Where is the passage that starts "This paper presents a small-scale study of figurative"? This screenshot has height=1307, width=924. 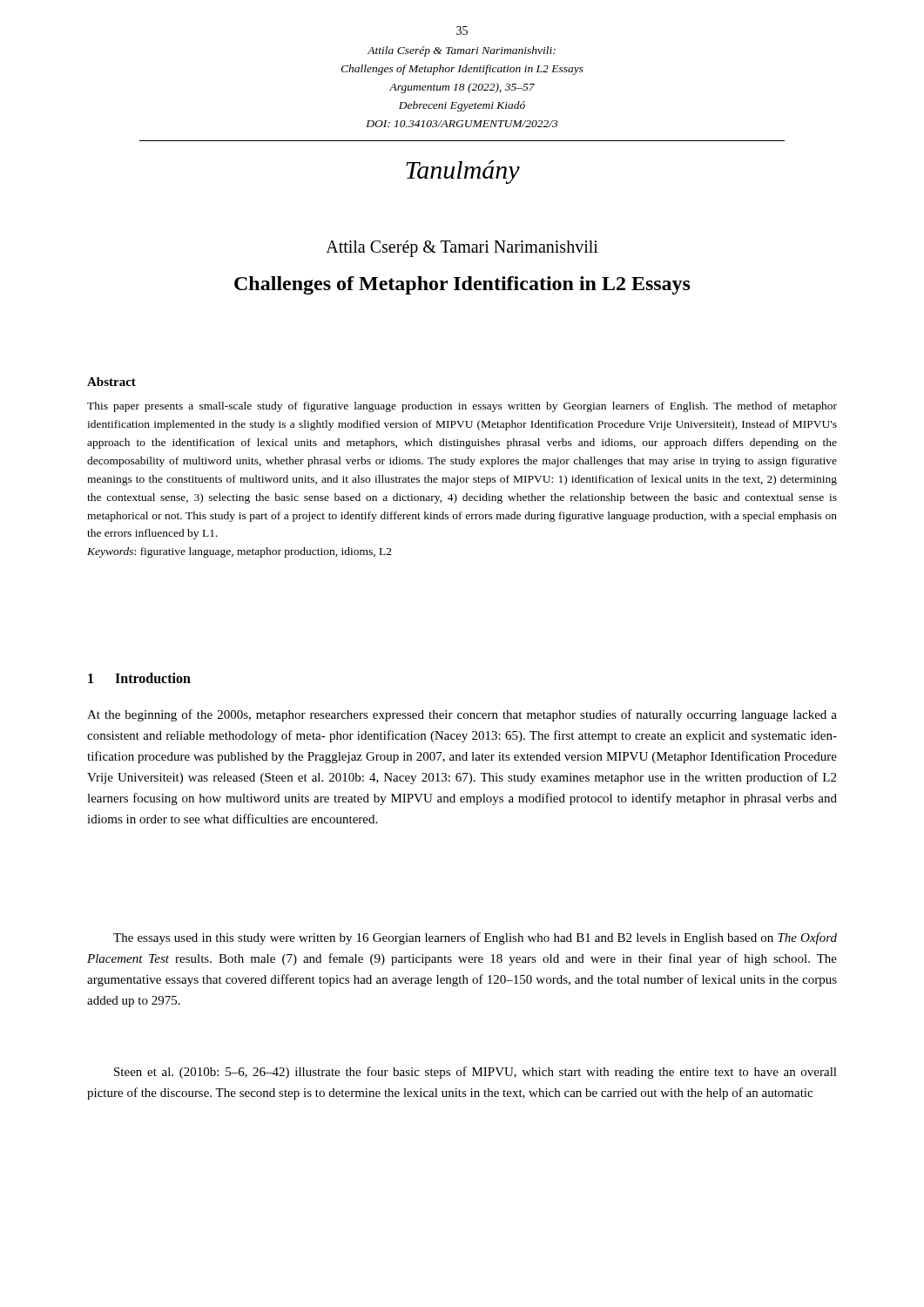[x=462, y=478]
